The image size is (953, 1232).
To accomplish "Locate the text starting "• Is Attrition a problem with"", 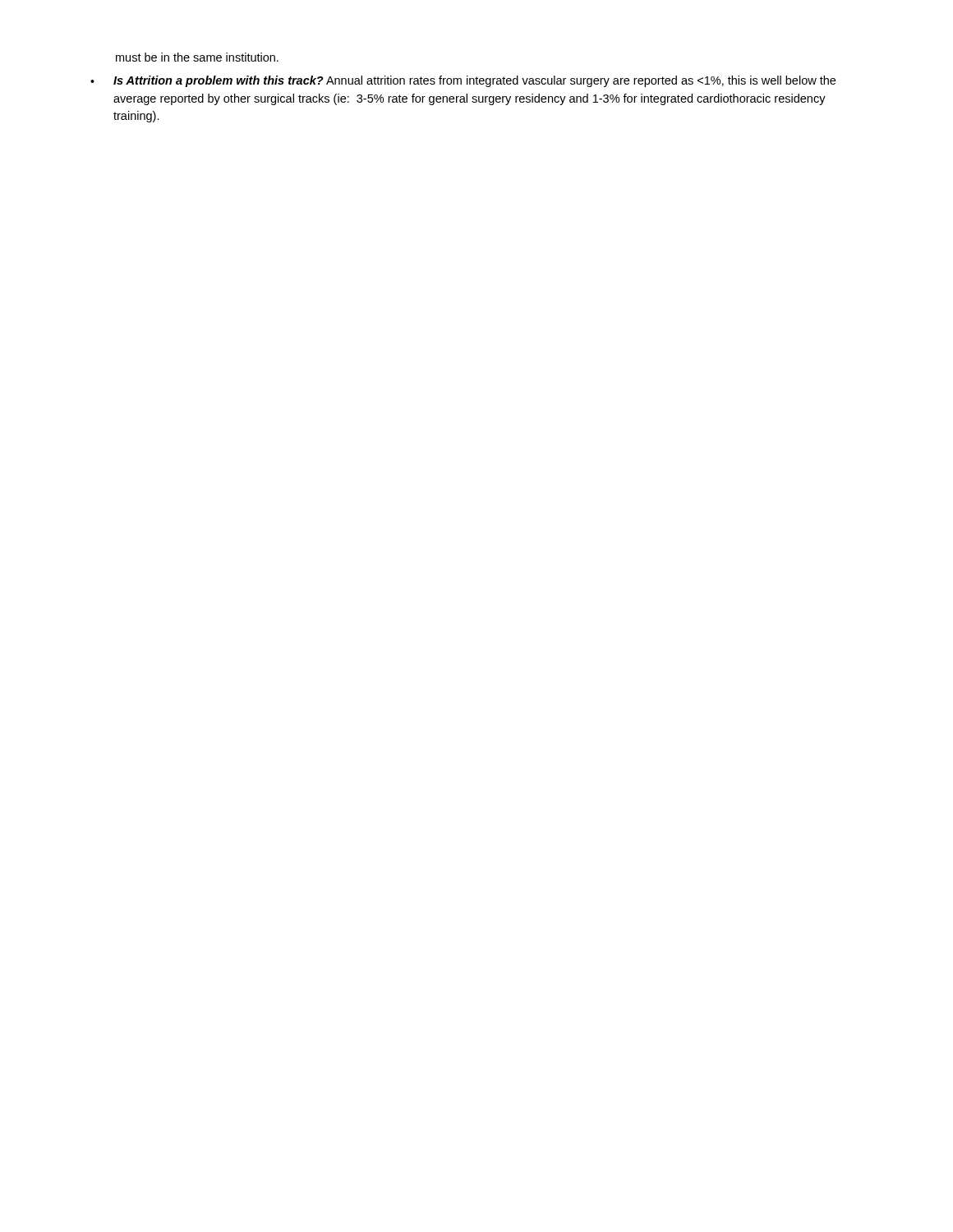I will point(476,99).
